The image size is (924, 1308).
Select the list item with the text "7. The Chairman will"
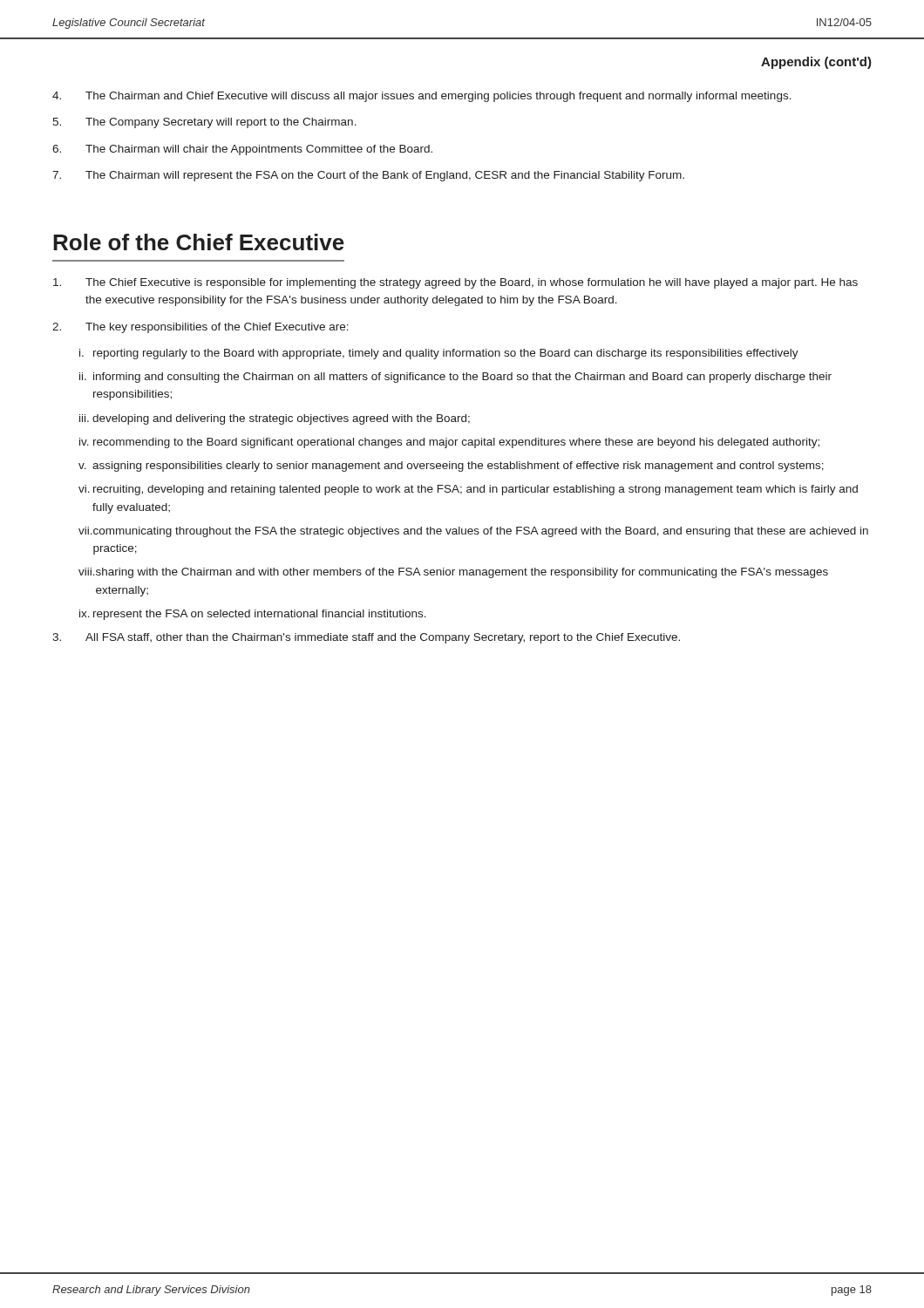(462, 175)
